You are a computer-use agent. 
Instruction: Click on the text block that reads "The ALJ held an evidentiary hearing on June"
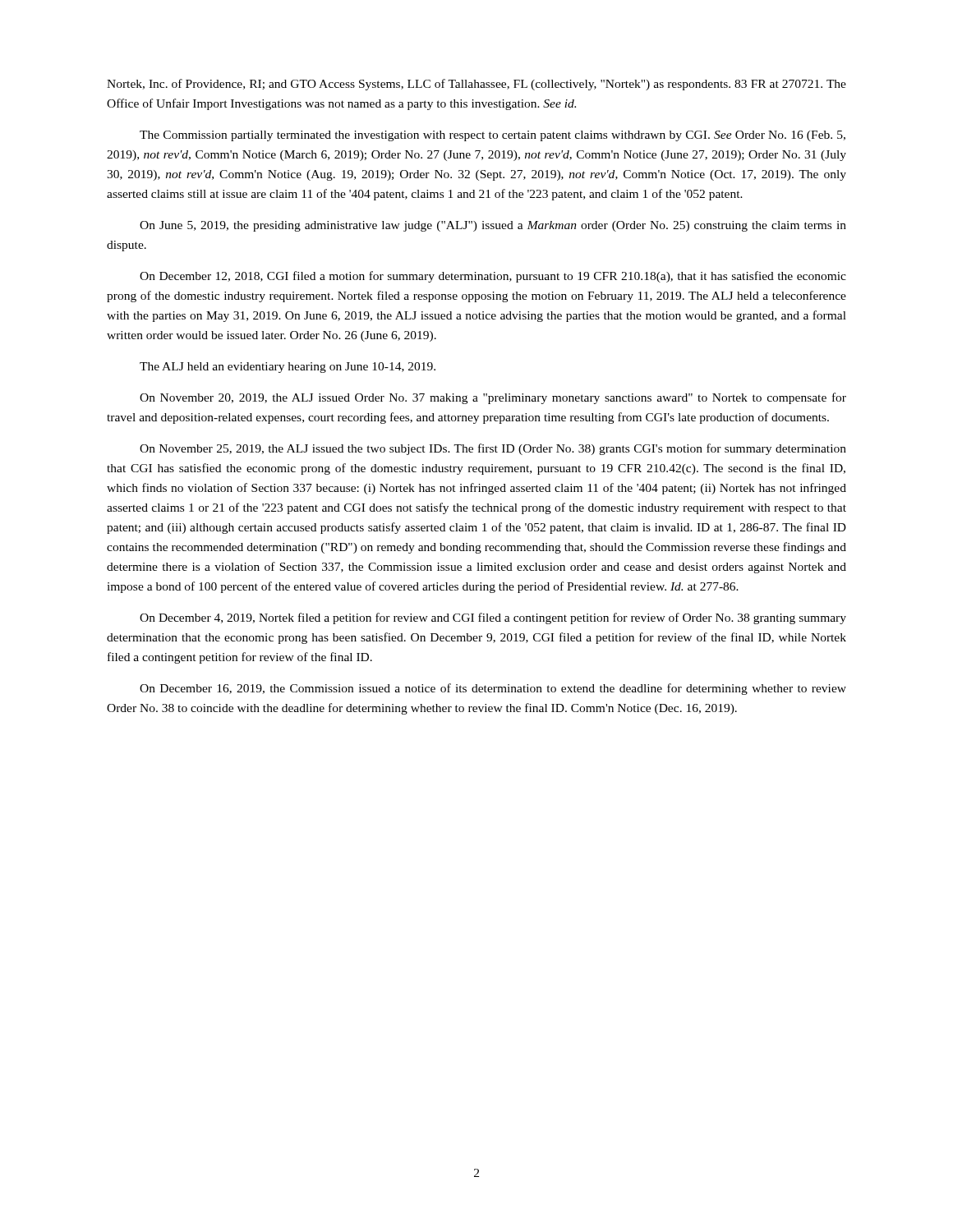pos(288,366)
